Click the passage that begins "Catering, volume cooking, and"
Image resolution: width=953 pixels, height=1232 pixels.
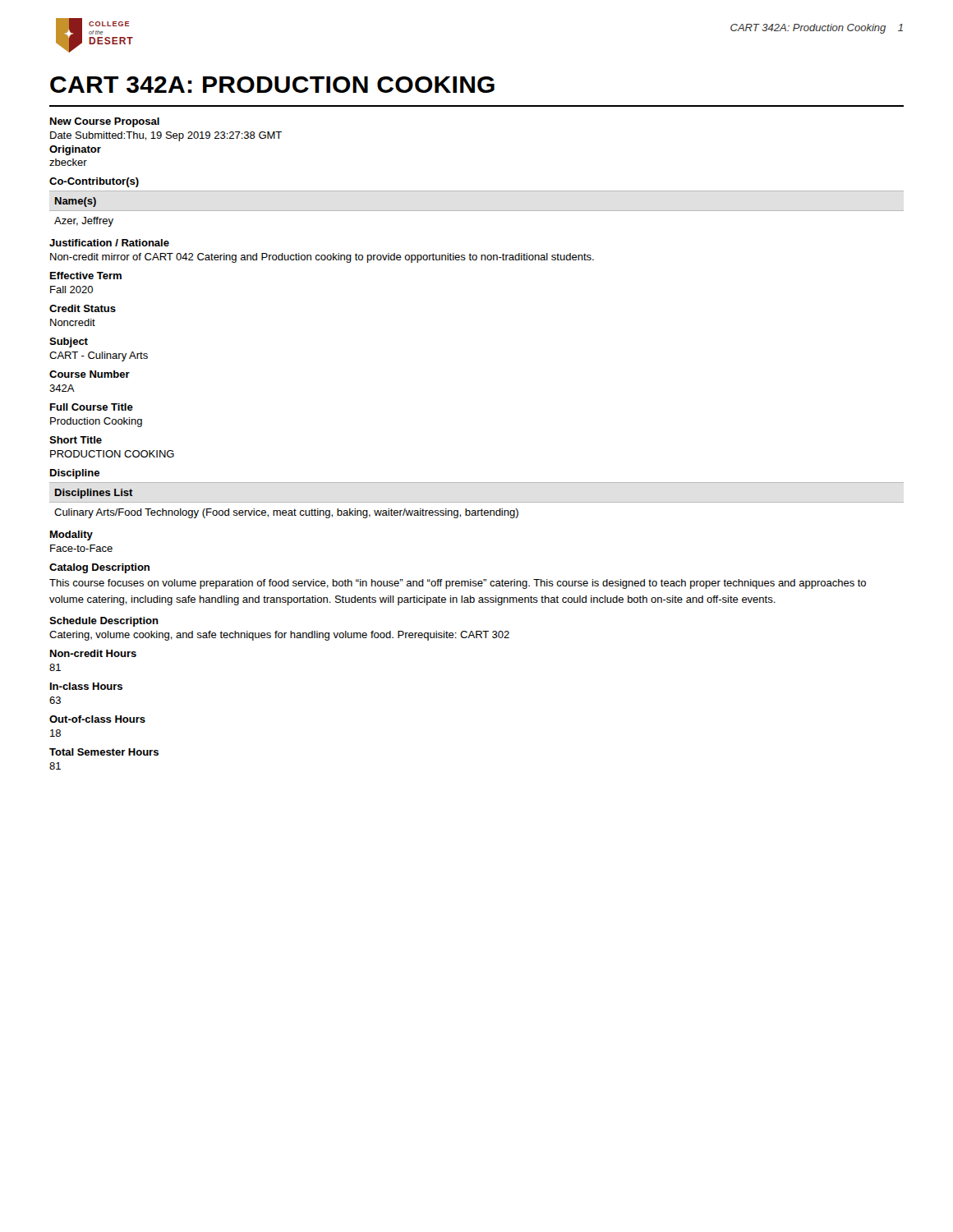point(279,635)
